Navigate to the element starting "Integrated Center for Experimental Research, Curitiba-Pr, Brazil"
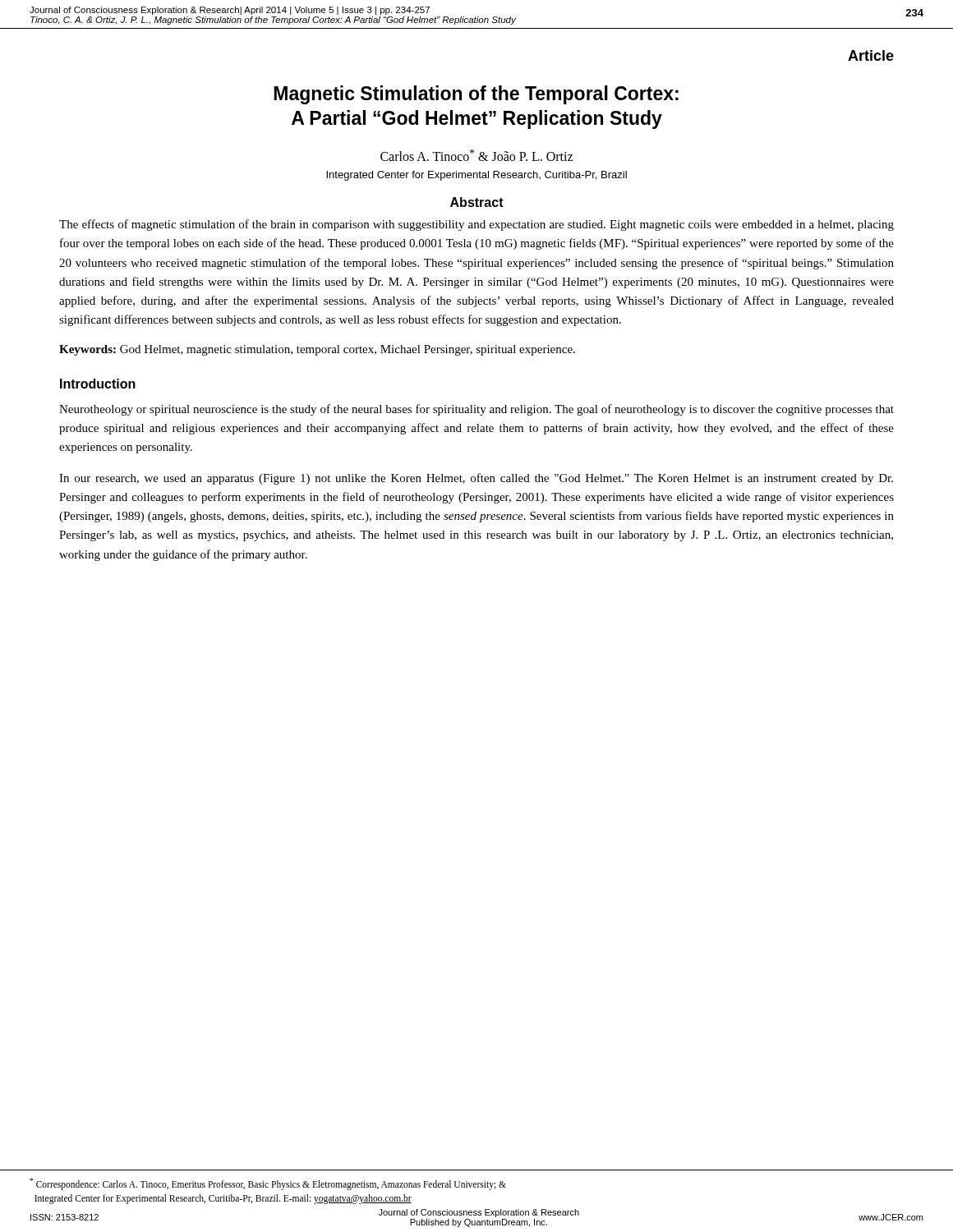Viewport: 953px width, 1232px height. pyautogui.click(x=476, y=175)
